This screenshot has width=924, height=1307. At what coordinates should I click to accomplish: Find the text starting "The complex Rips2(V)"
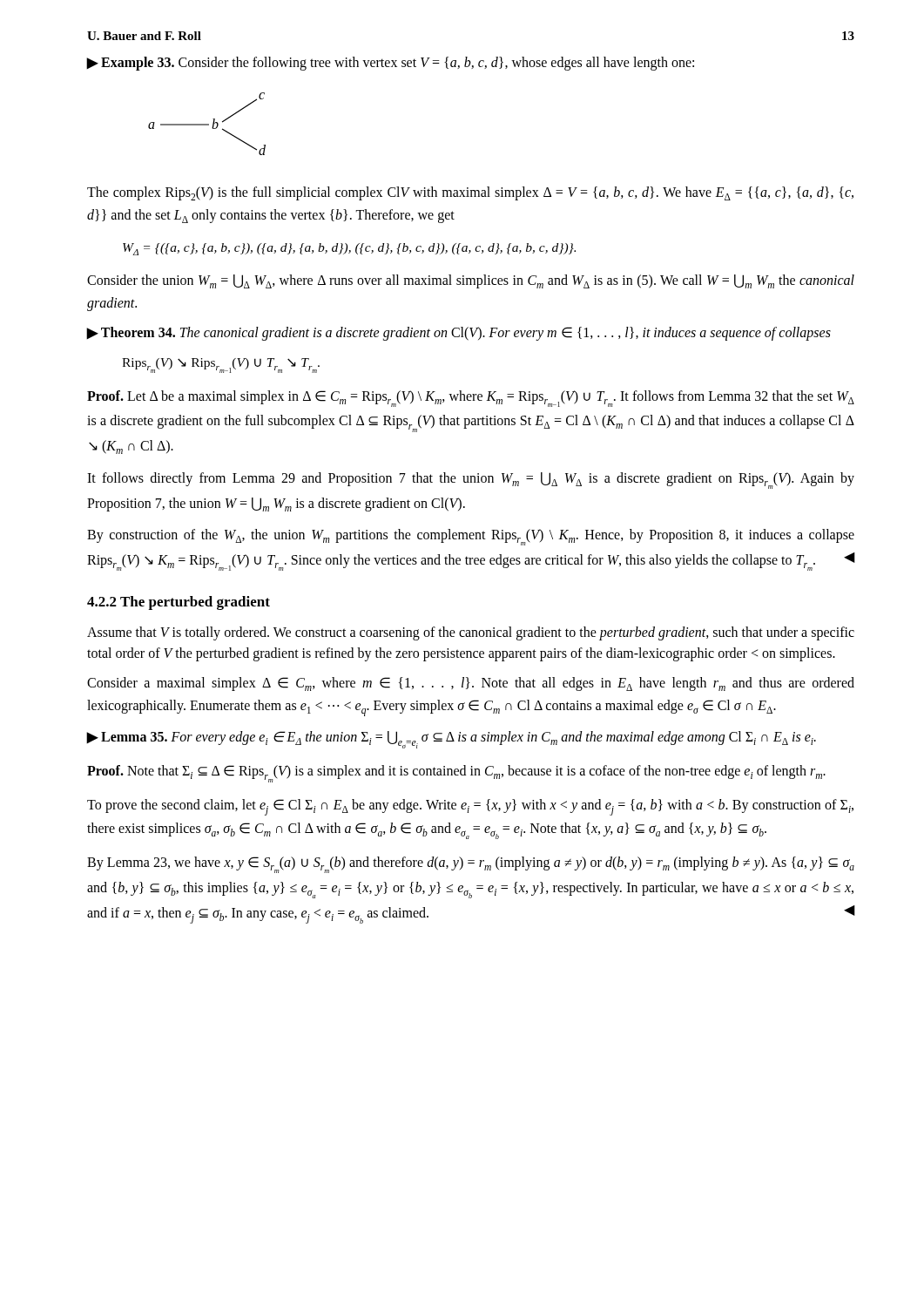click(x=471, y=205)
